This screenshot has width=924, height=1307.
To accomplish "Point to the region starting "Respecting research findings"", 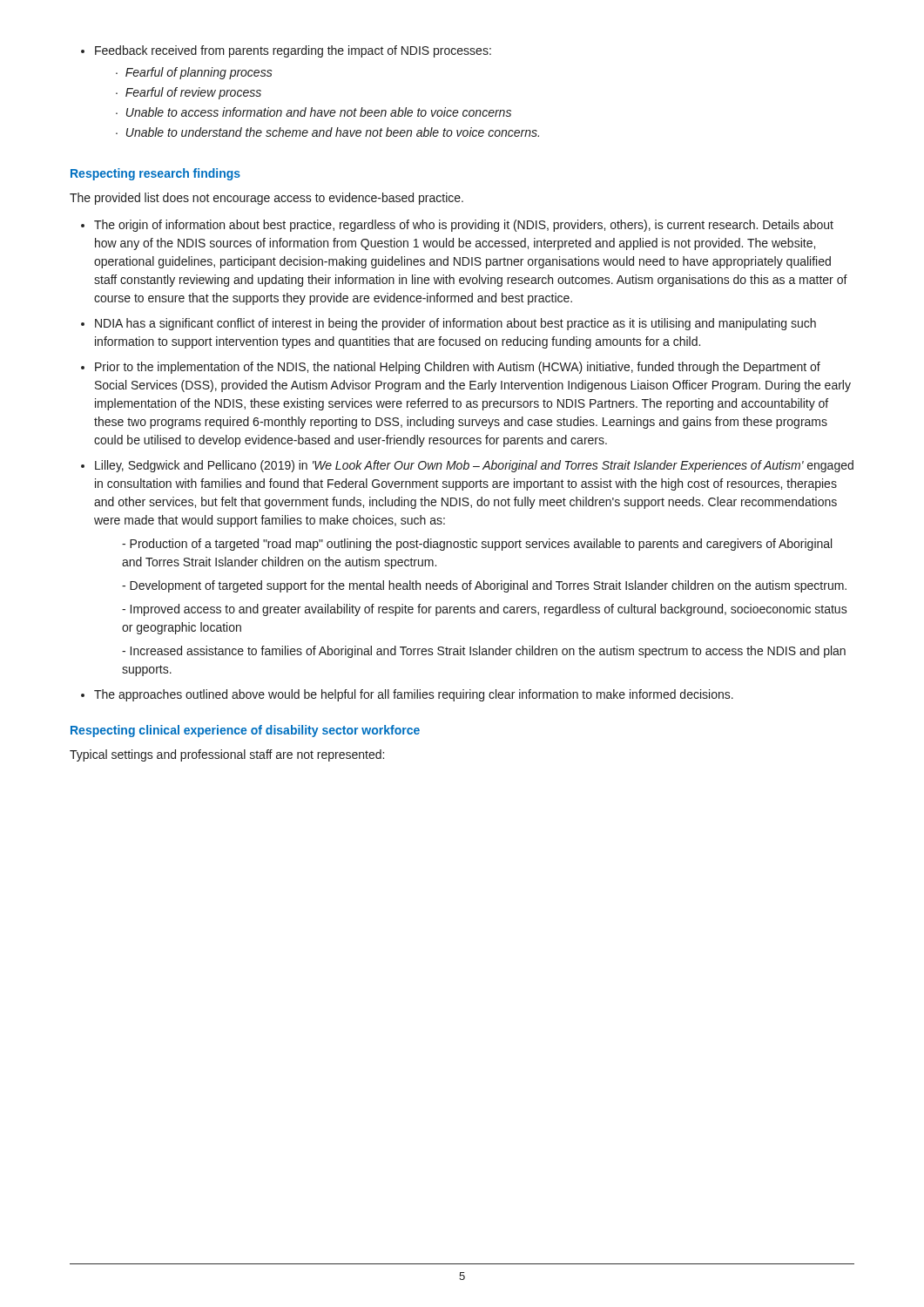I will pyautogui.click(x=155, y=173).
